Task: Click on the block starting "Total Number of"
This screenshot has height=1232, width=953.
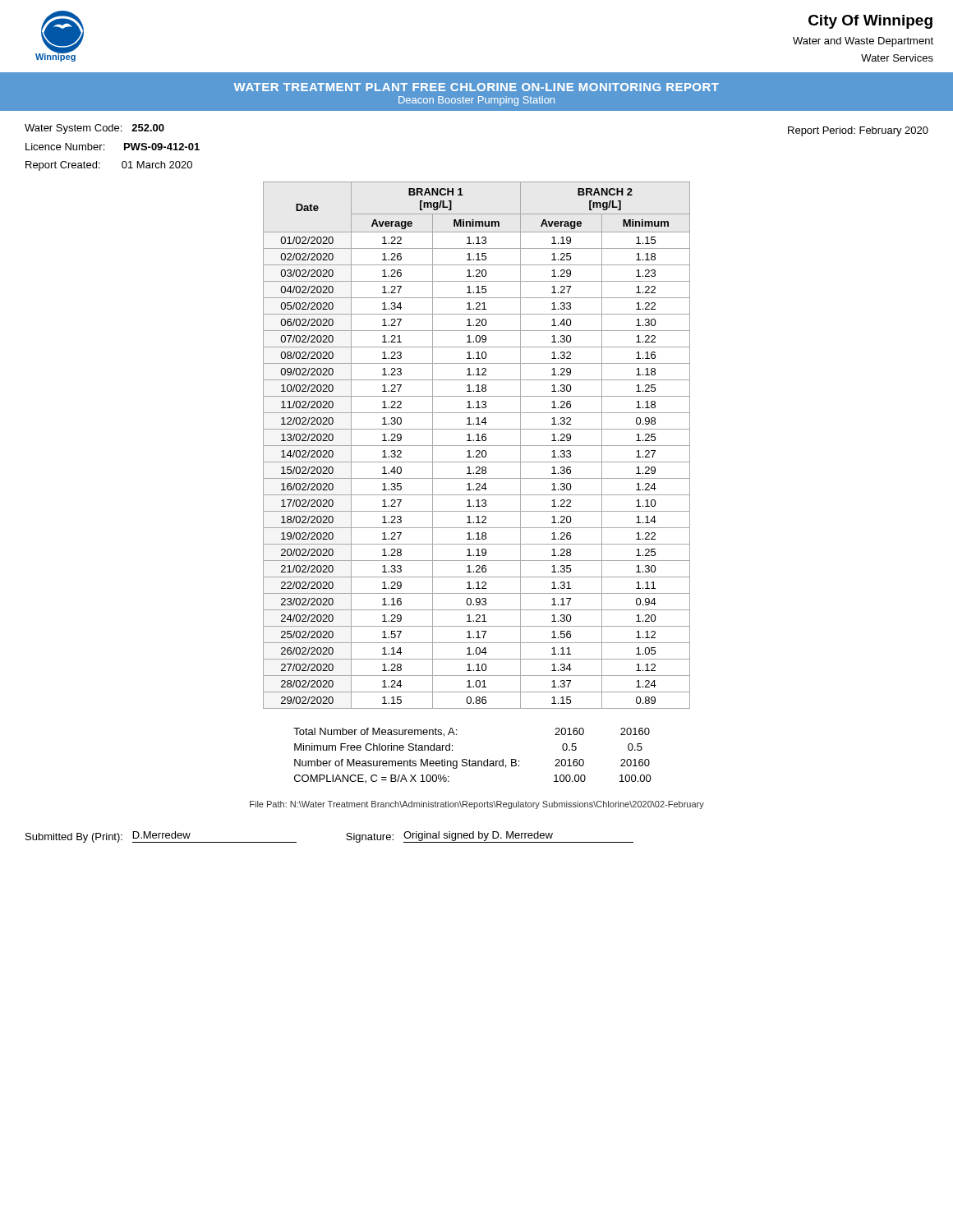Action: coord(476,755)
